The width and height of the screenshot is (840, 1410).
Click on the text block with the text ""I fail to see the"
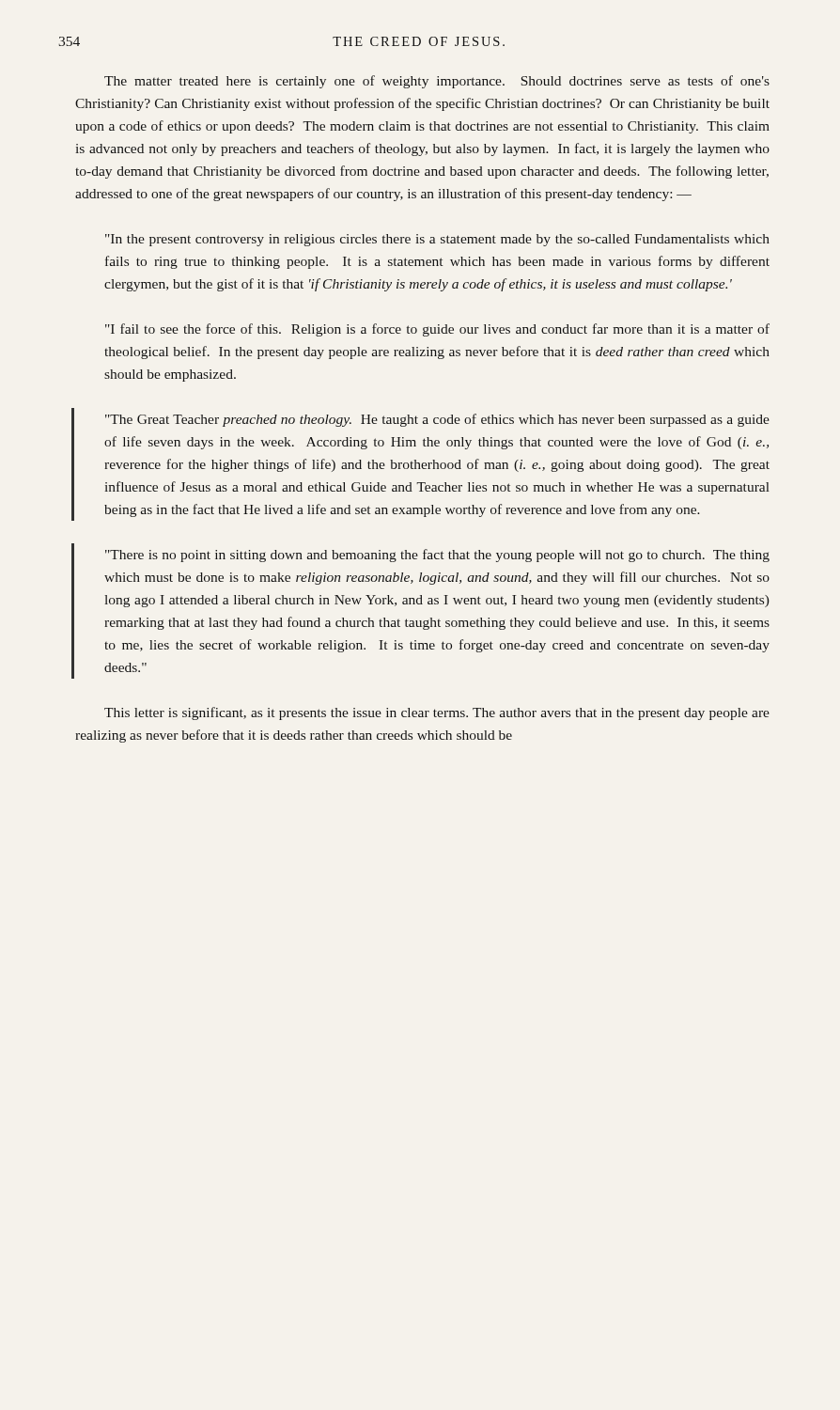[x=437, y=351]
